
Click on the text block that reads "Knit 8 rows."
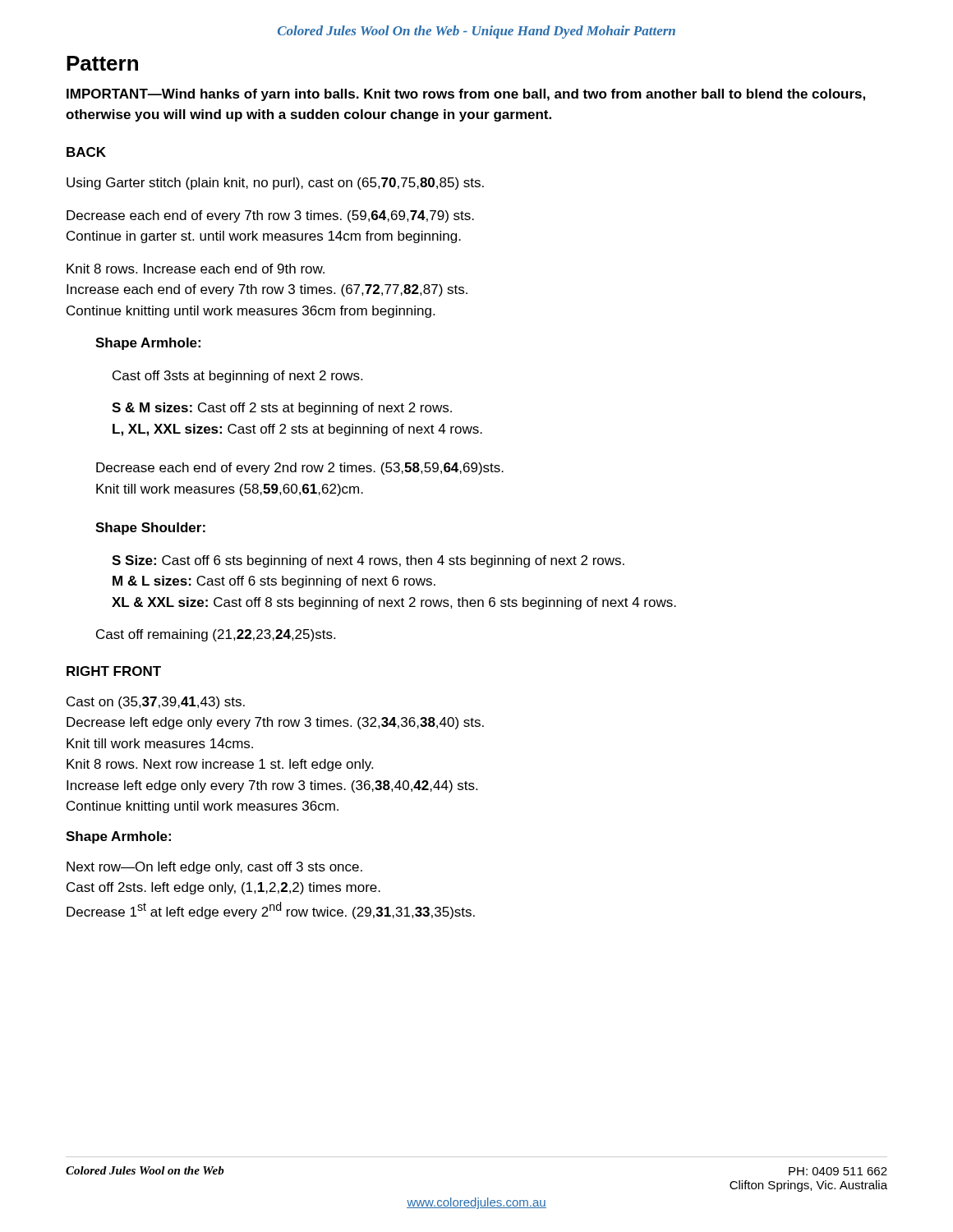(x=267, y=290)
